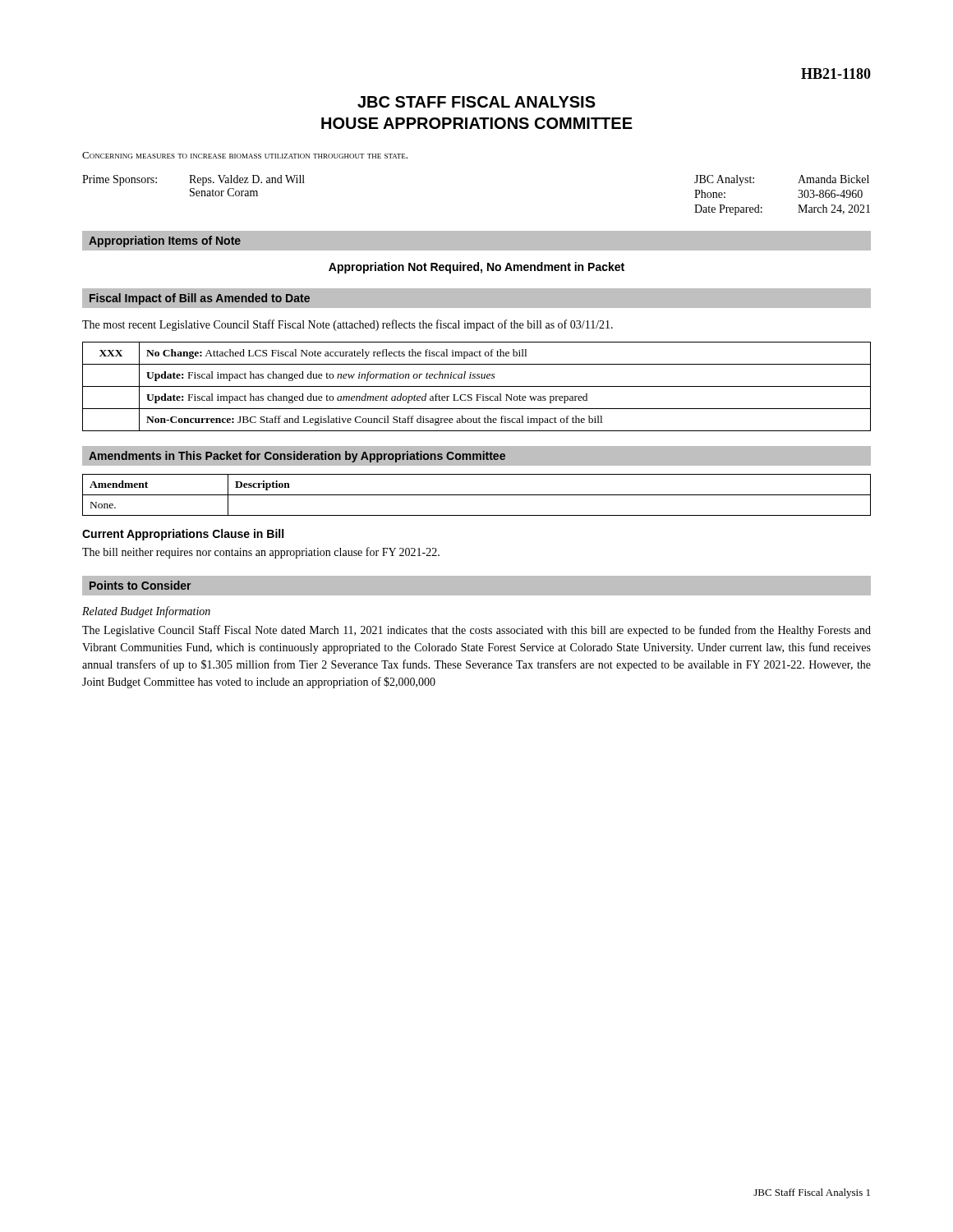Navigate to the region starting "Appropriation Items of Note"
This screenshot has width=953, height=1232.
tap(165, 241)
